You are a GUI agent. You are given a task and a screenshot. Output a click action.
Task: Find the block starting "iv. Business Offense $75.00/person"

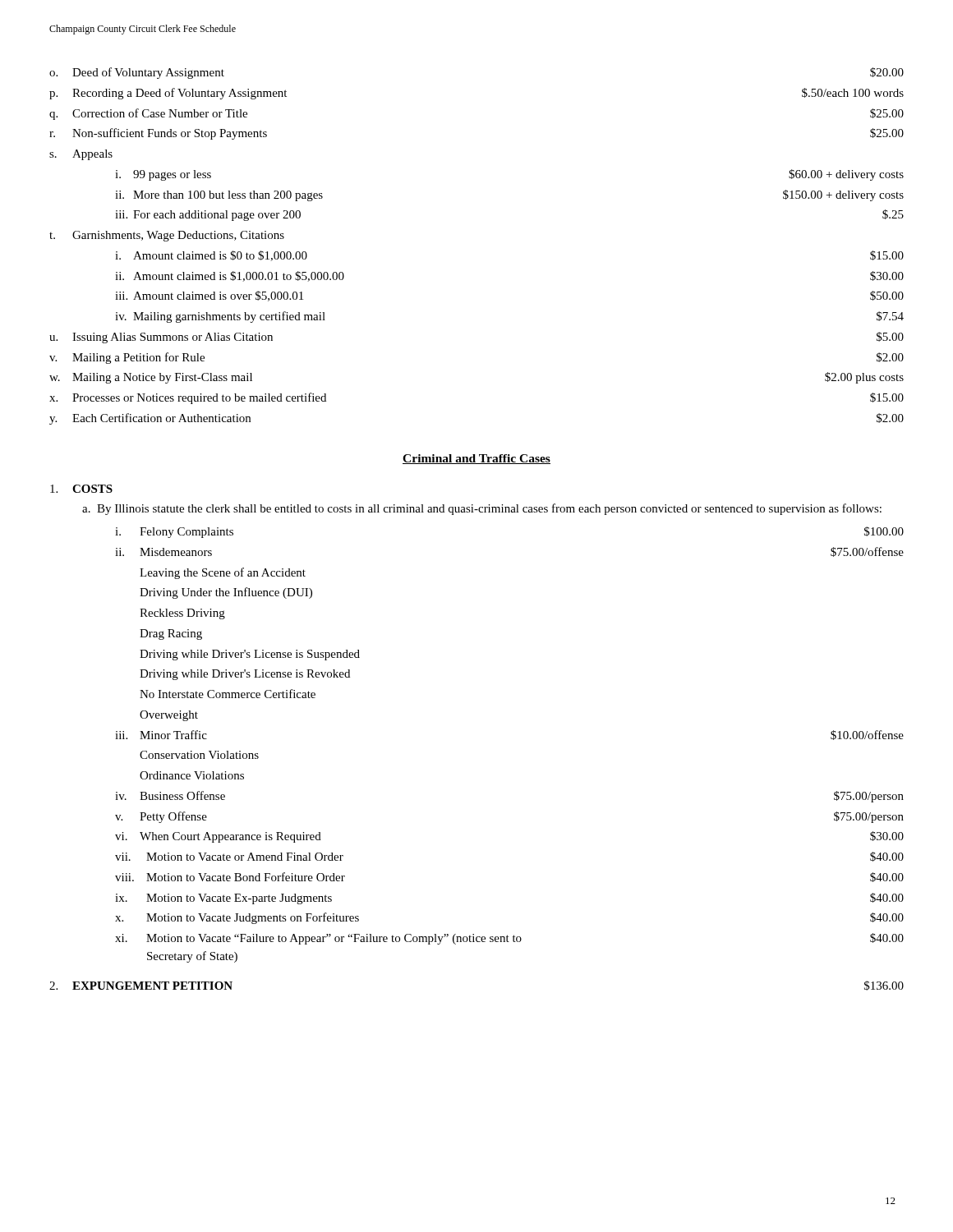pyautogui.click(x=181, y=797)
